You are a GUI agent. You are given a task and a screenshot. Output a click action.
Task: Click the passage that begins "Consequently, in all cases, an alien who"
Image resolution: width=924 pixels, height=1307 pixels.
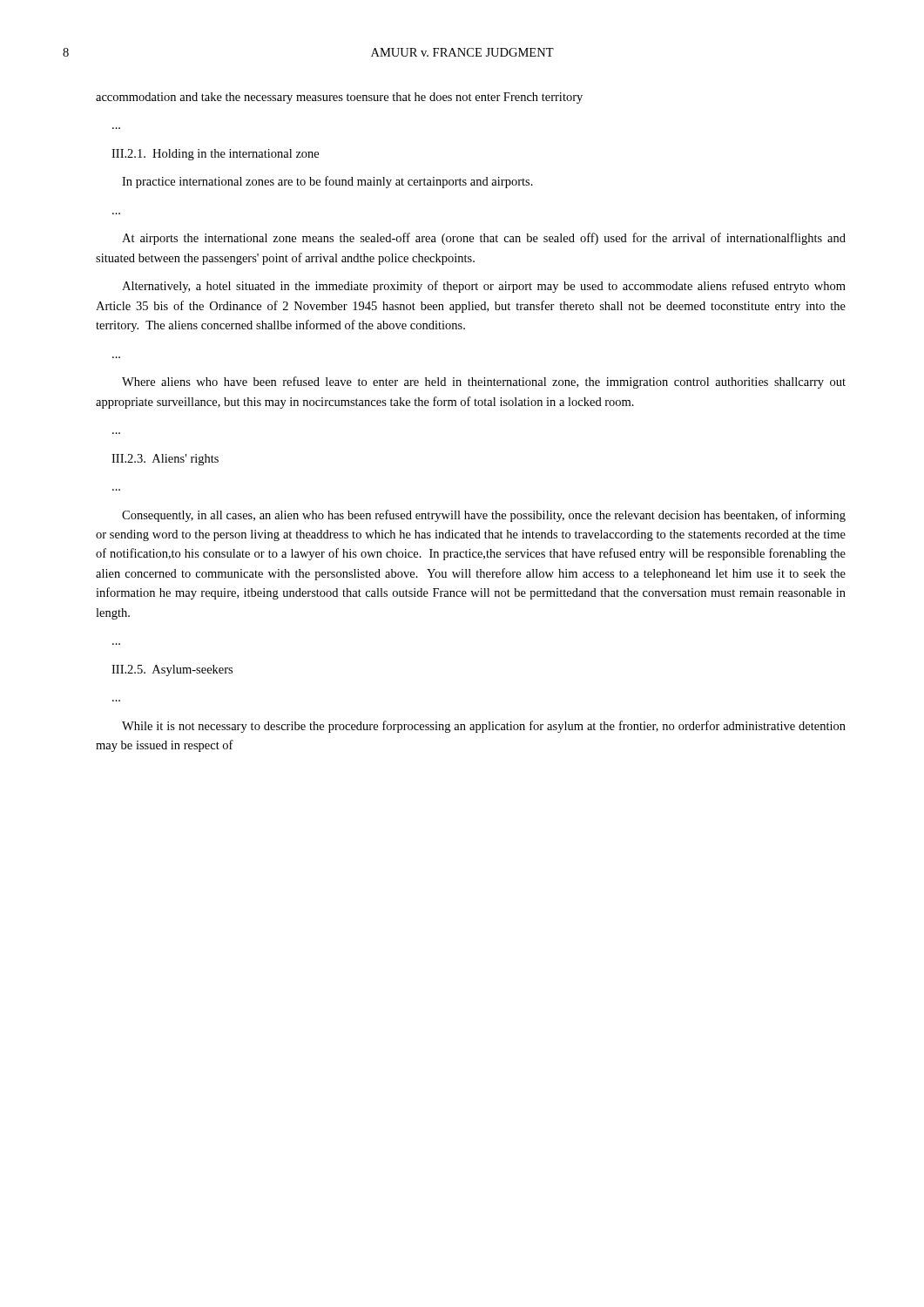(x=471, y=563)
